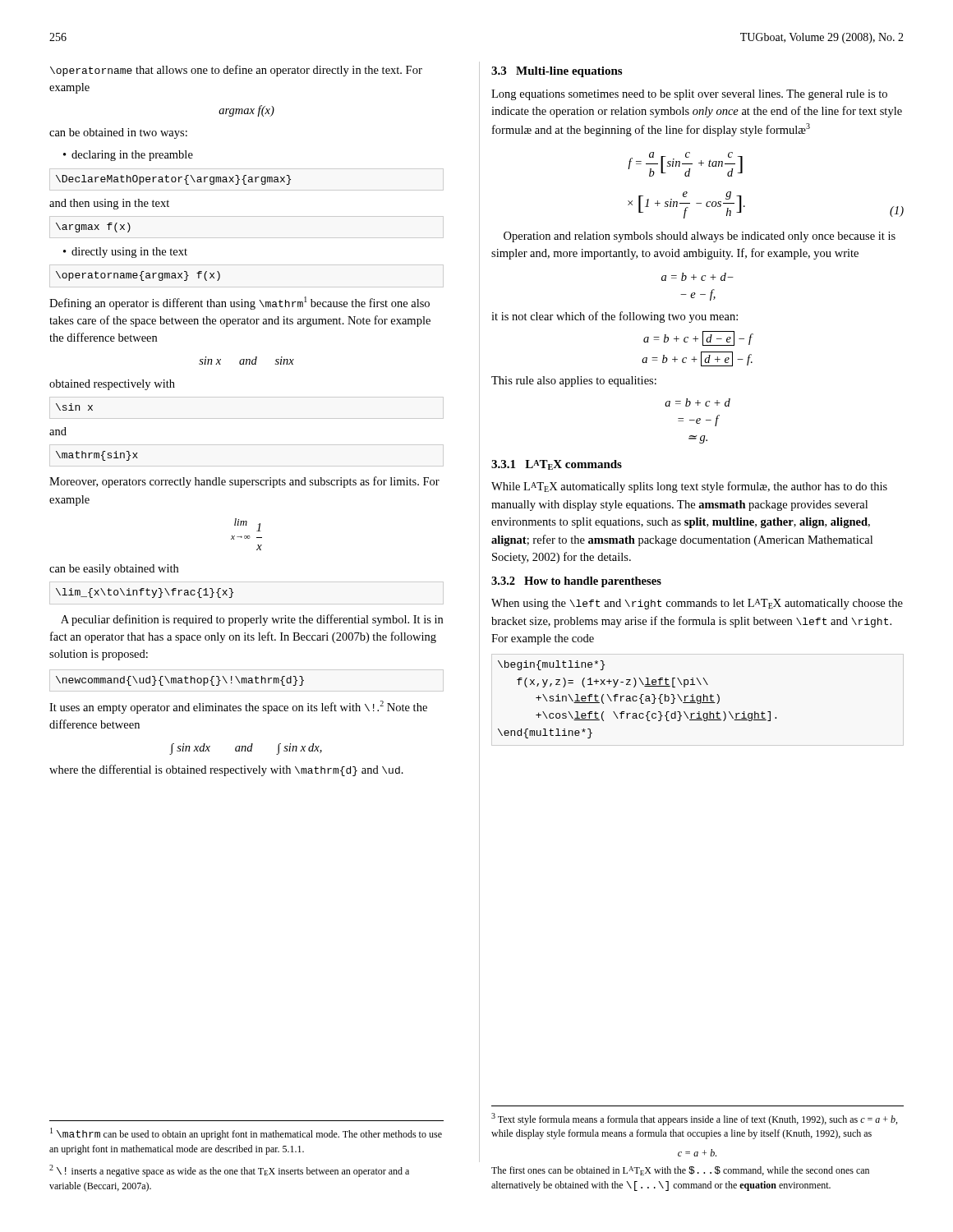
Task: Click on the text block that reads "Long equations sometimes need to"
Action: click(x=697, y=111)
